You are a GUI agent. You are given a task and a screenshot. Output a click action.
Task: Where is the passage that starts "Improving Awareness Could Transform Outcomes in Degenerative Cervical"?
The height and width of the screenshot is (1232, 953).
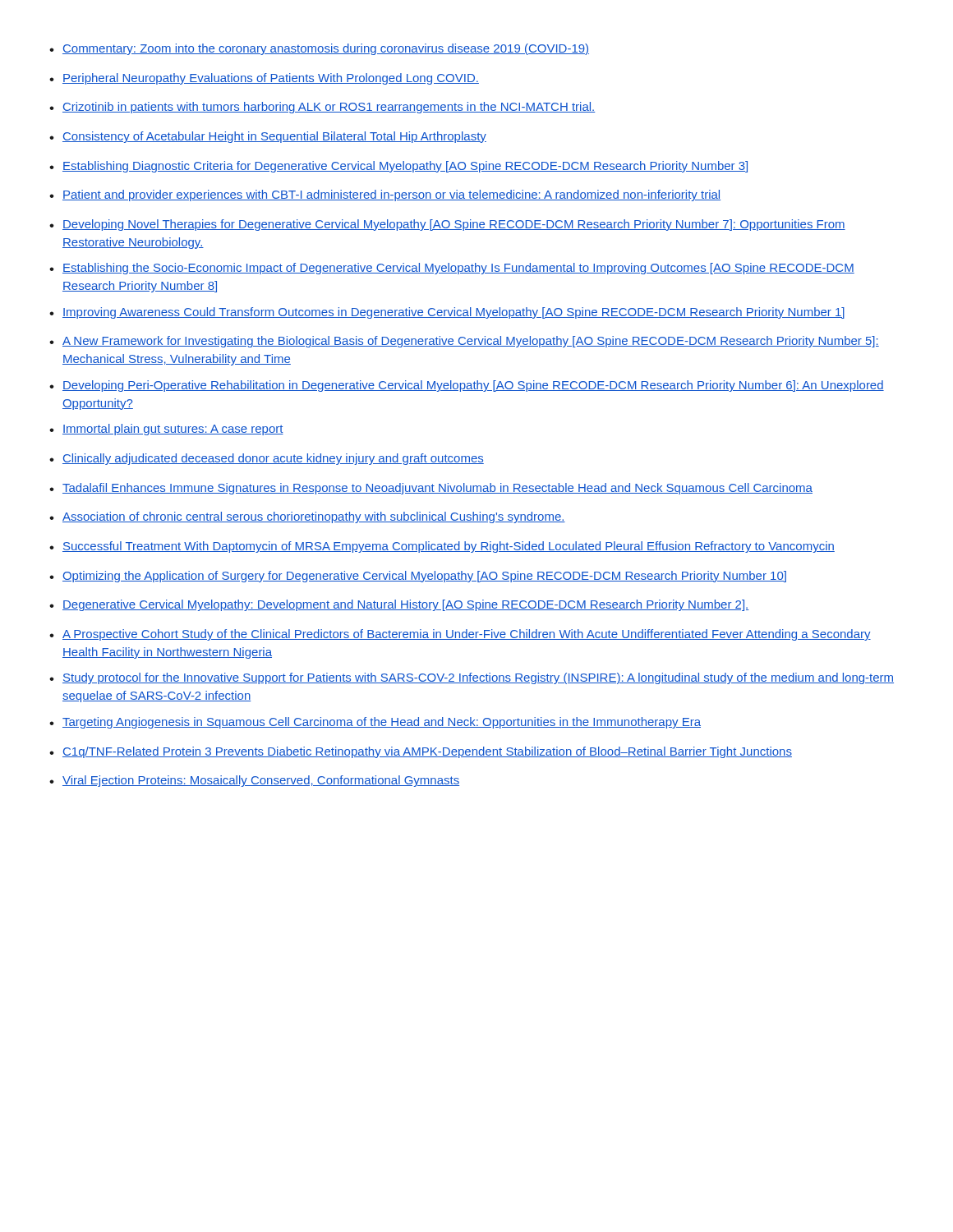click(454, 312)
